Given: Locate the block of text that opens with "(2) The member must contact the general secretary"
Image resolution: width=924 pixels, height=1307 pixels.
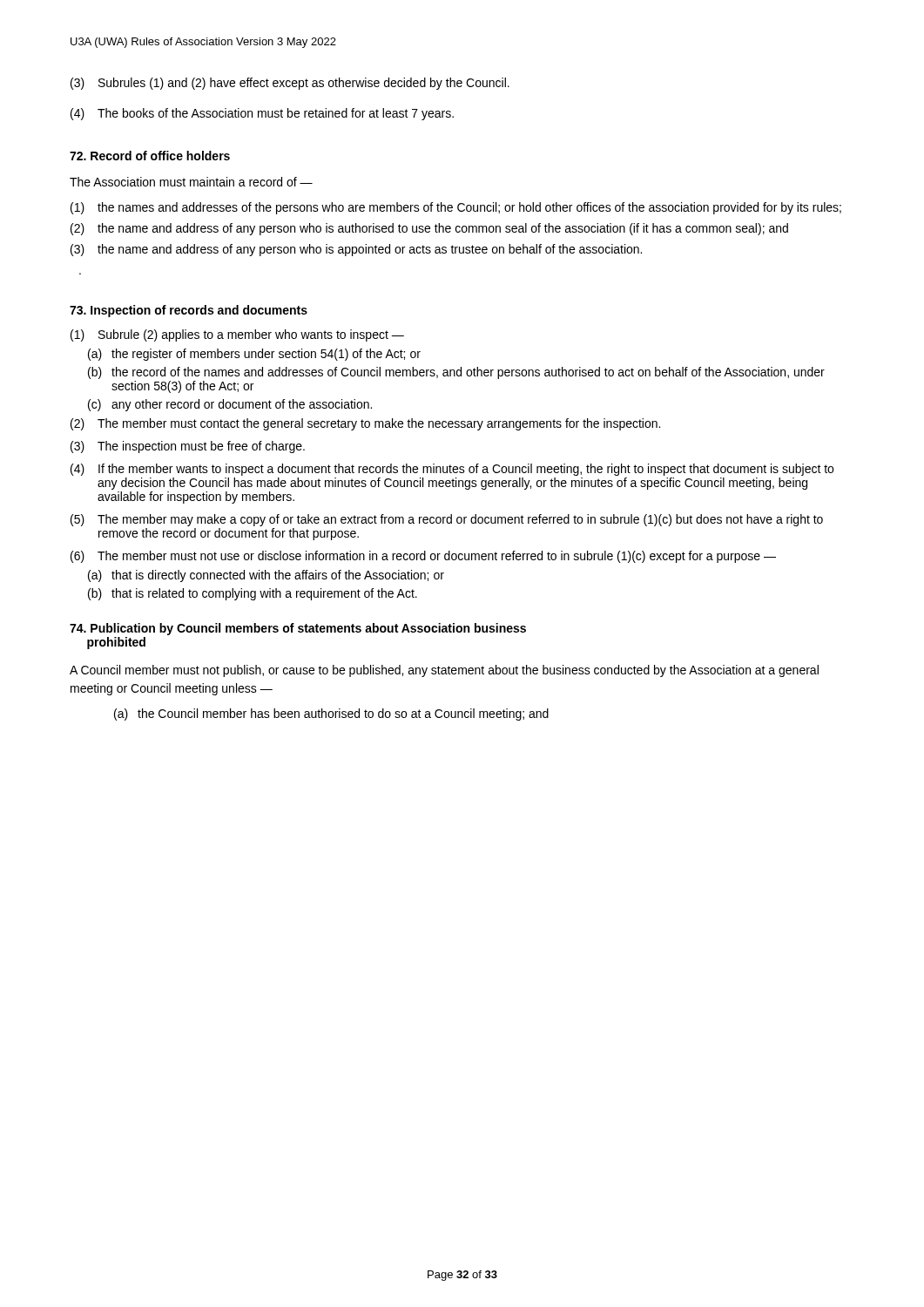Looking at the screenshot, I should tap(462, 423).
